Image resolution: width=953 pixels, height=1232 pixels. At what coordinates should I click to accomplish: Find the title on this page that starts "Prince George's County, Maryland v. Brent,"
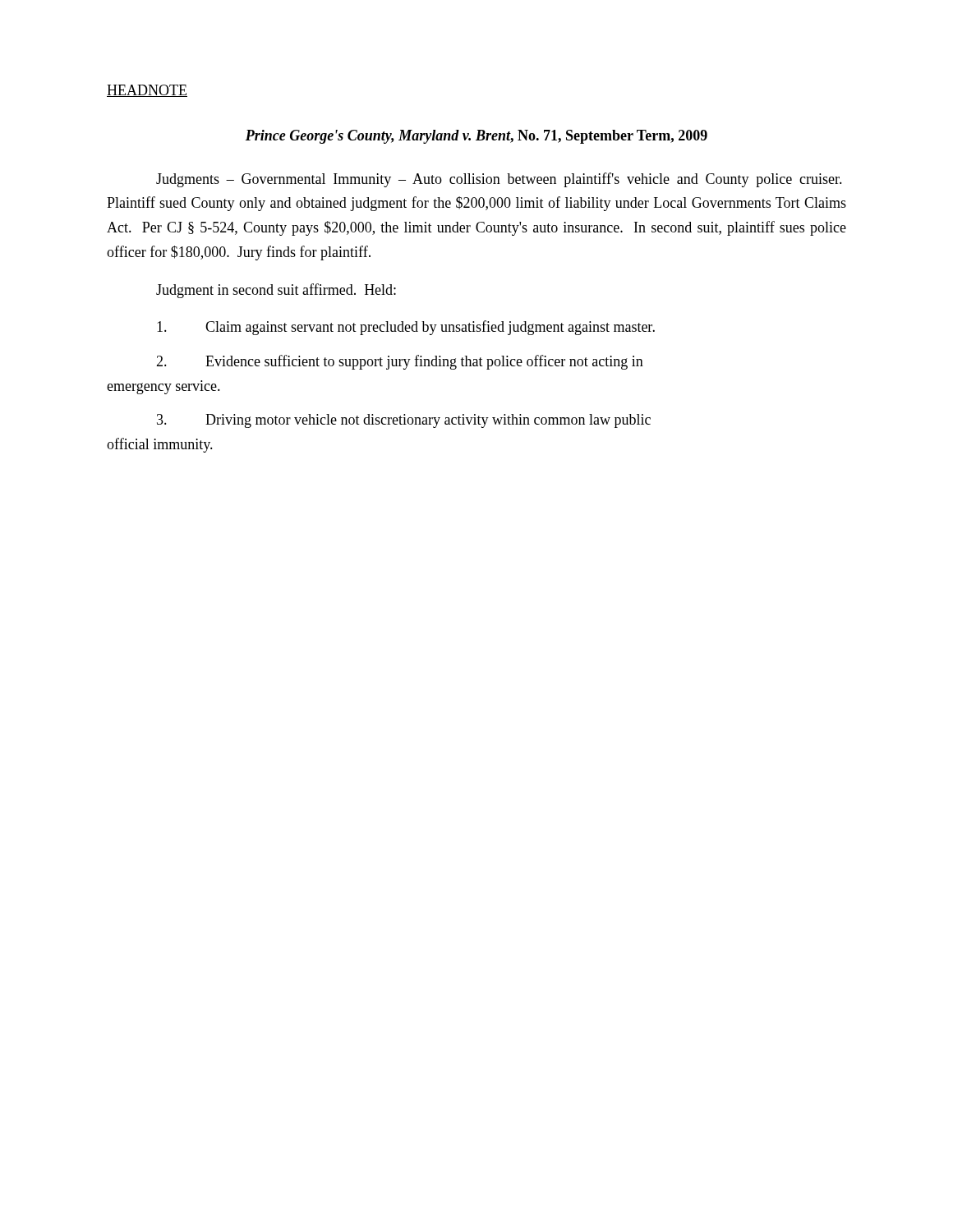(476, 136)
